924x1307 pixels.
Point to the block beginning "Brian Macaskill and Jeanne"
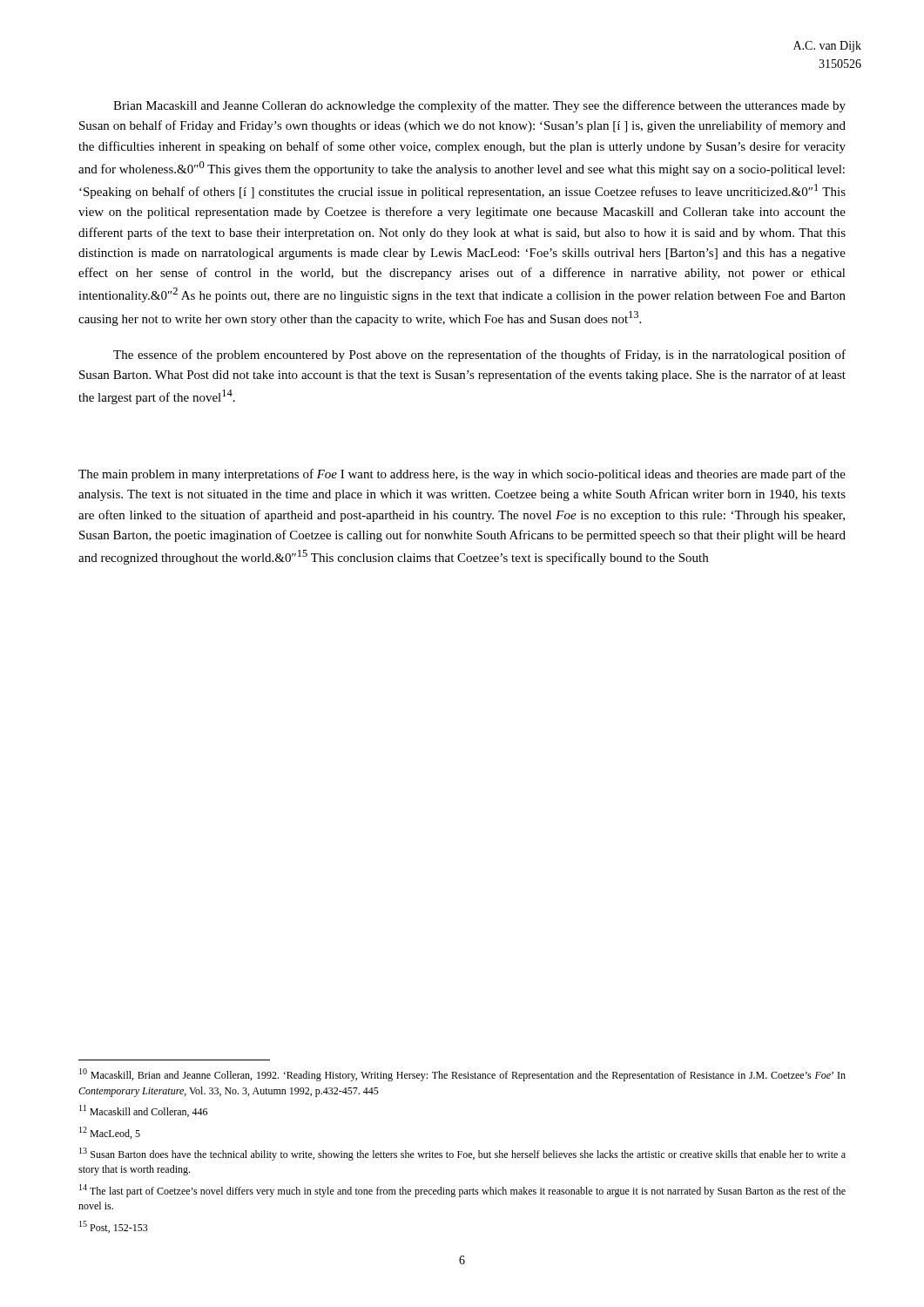click(x=462, y=212)
